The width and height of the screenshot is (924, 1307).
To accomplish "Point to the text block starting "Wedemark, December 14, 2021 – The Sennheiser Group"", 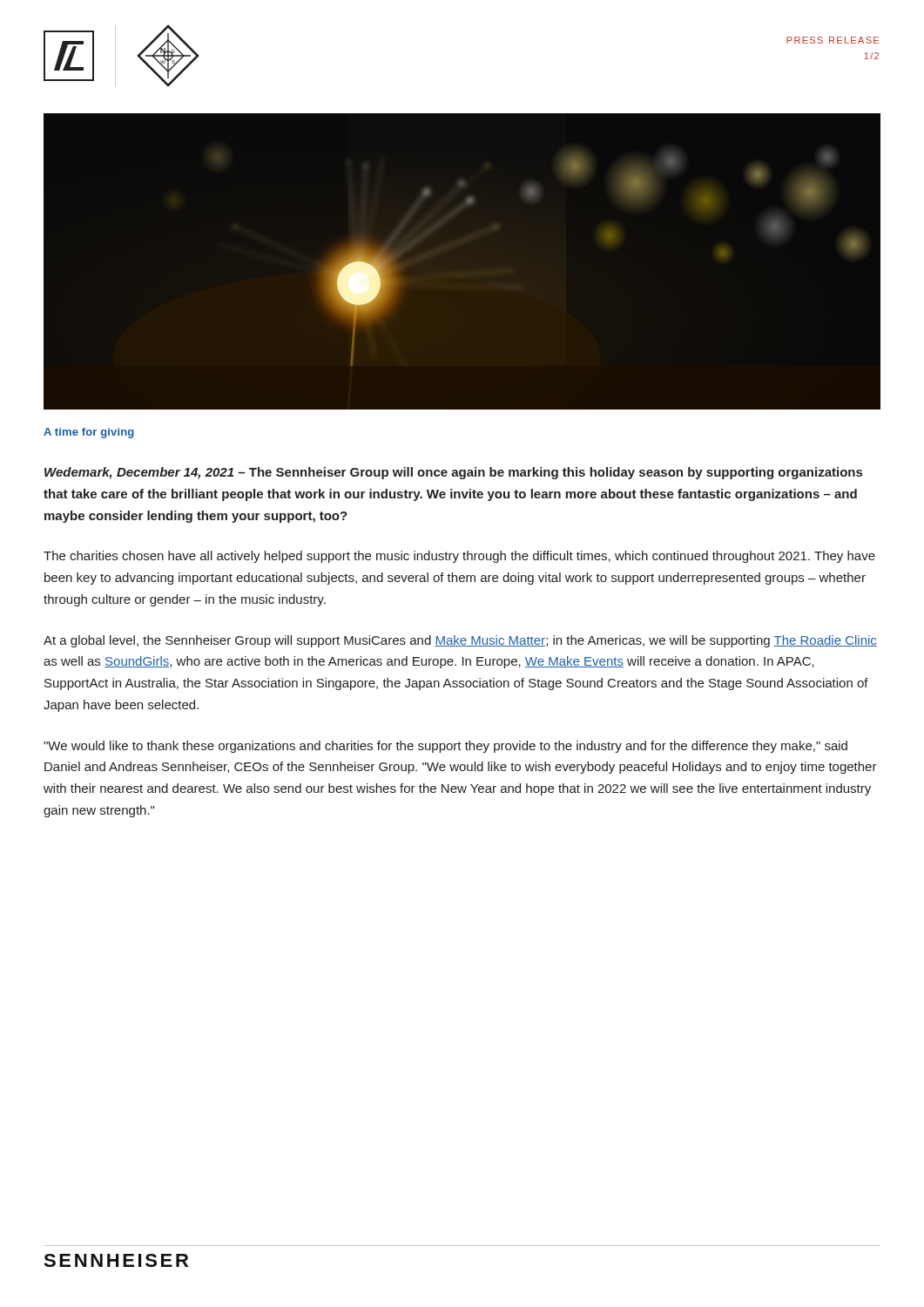I will point(462,494).
